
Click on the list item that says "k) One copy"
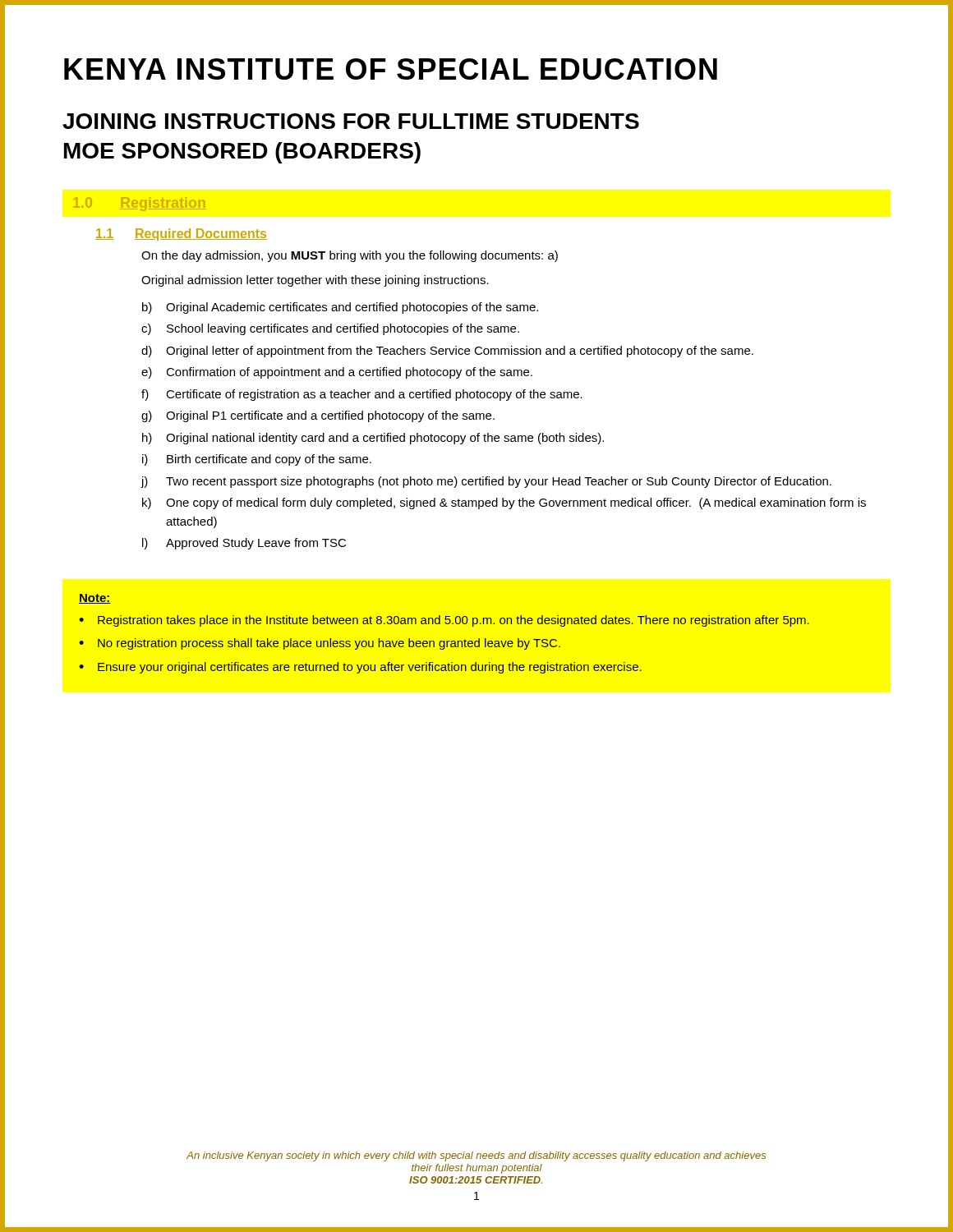click(x=516, y=512)
